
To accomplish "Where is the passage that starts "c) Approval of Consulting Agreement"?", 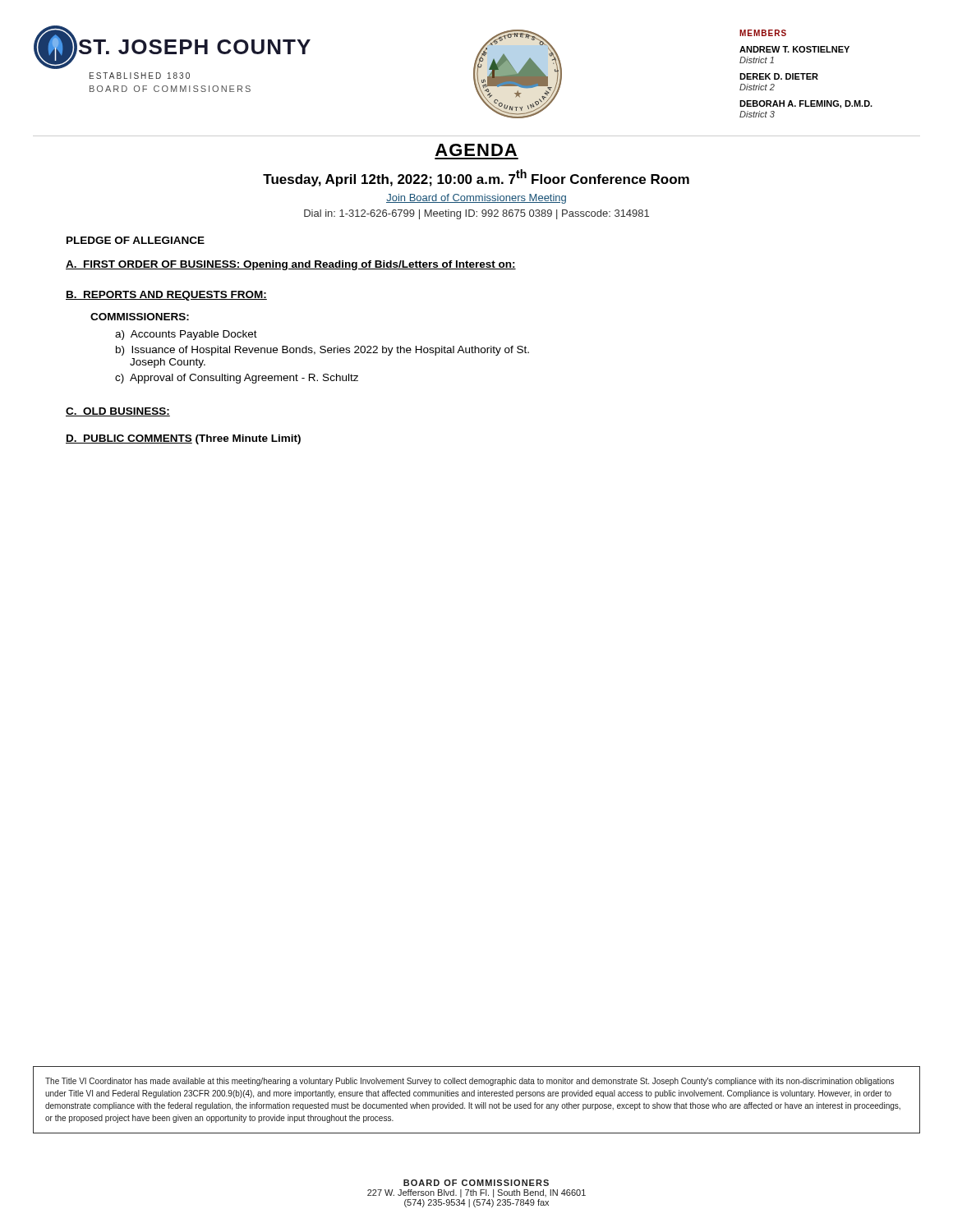I will click(237, 377).
